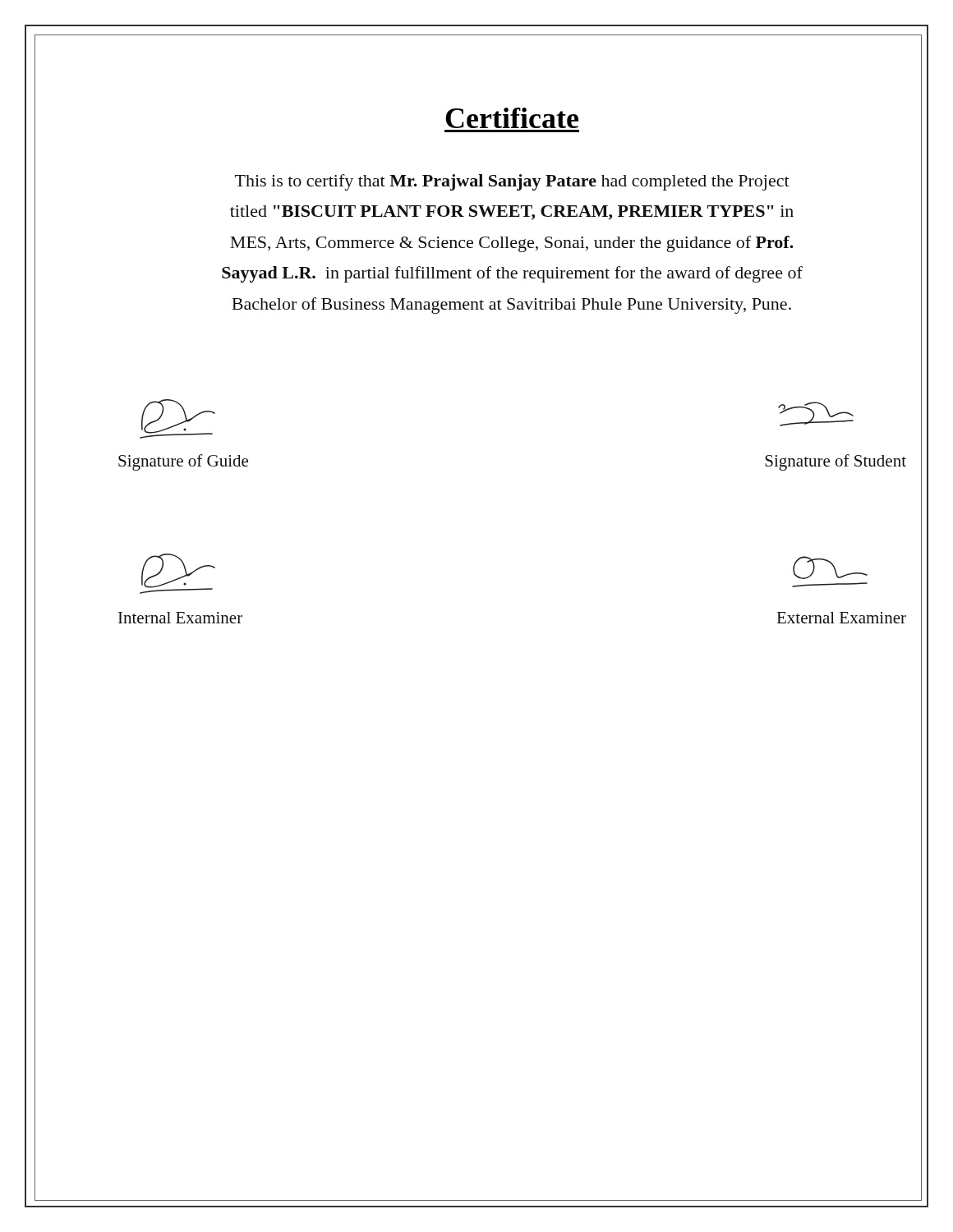Locate the text "Signature of Guide"
Image resolution: width=953 pixels, height=1232 pixels.
(x=183, y=461)
